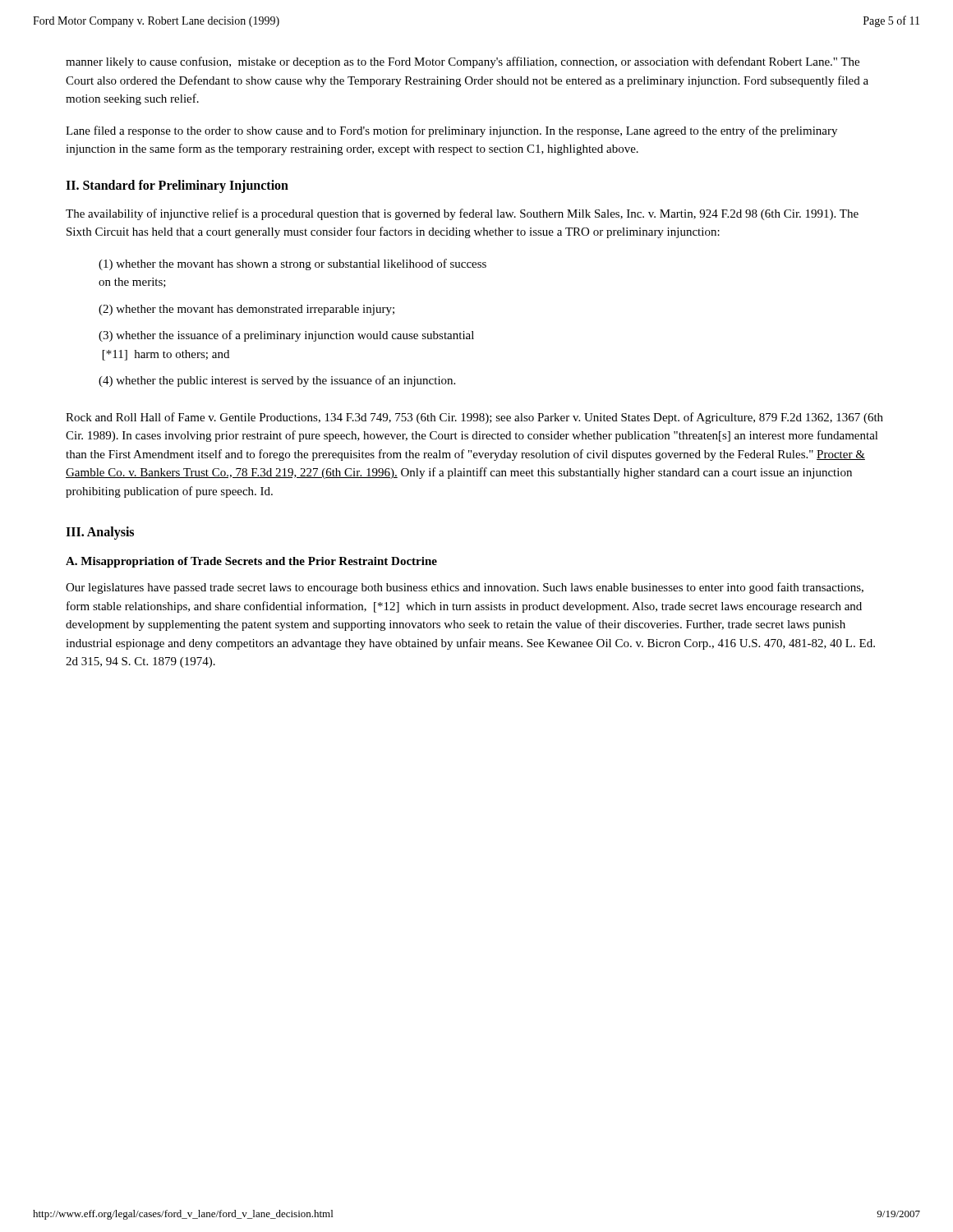Locate the text block starting "(1) whether the movant"
Image resolution: width=953 pixels, height=1232 pixels.
click(293, 272)
